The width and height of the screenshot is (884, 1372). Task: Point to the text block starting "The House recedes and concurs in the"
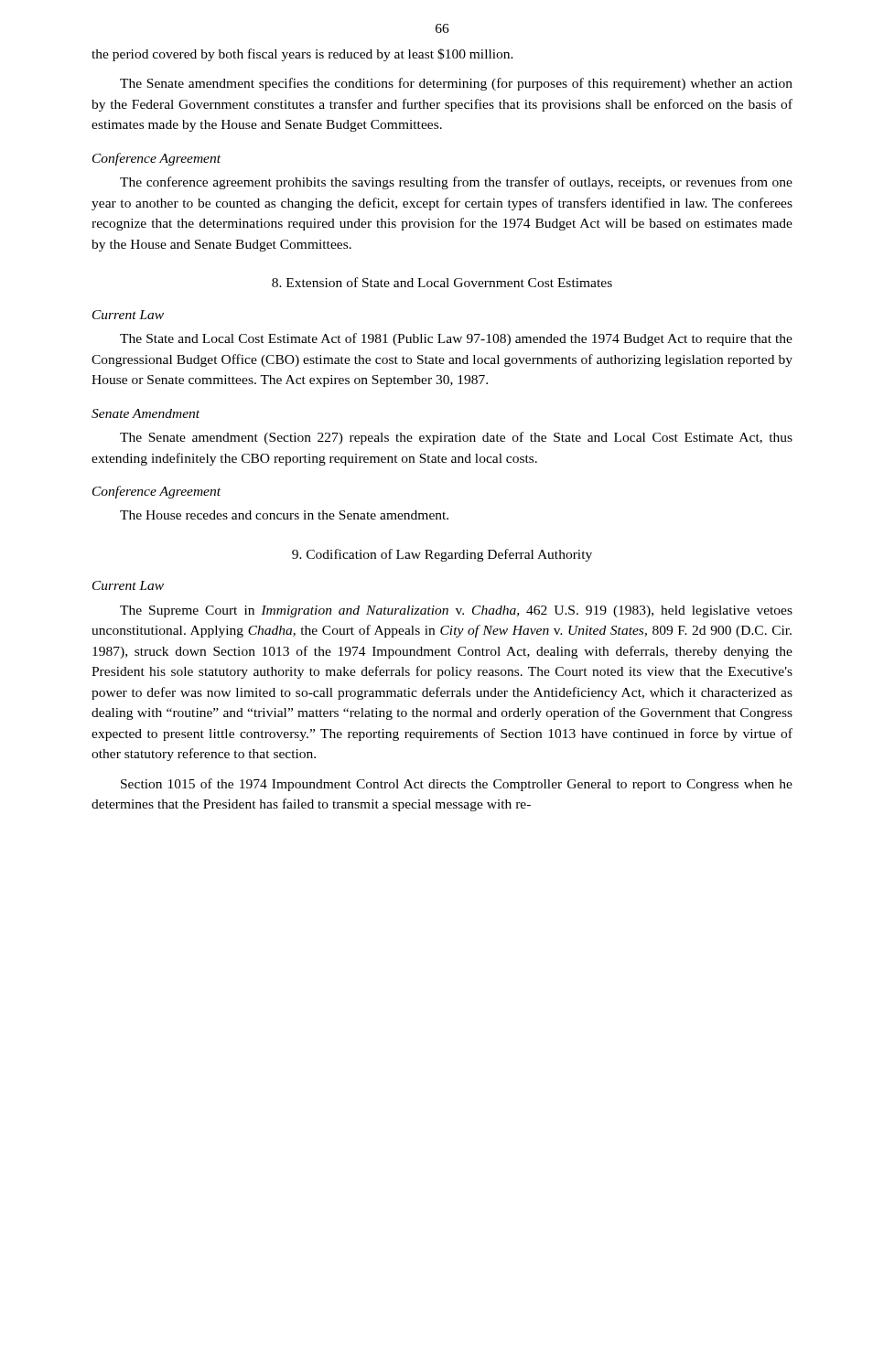point(442,516)
